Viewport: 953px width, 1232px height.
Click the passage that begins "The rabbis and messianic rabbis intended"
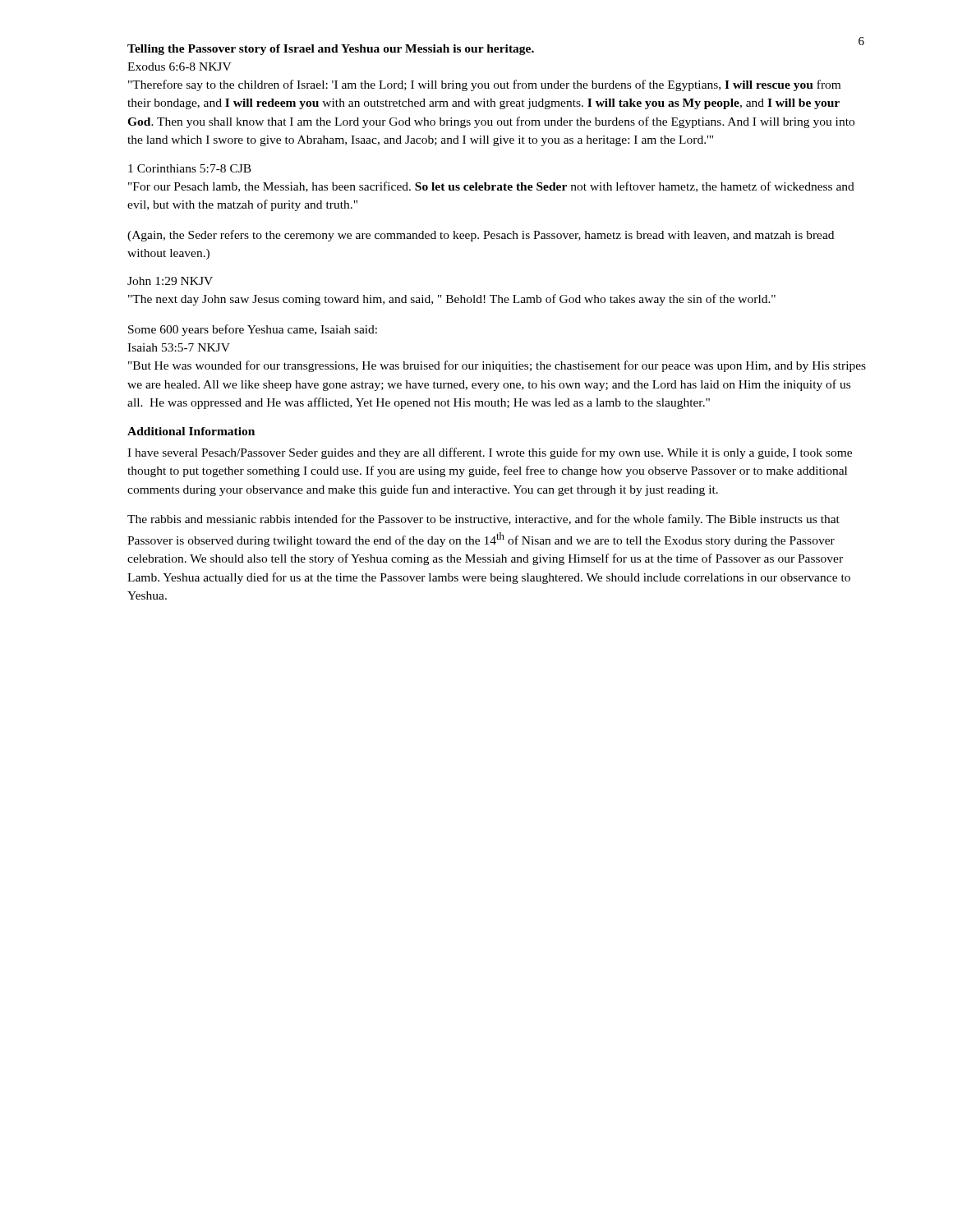489,557
